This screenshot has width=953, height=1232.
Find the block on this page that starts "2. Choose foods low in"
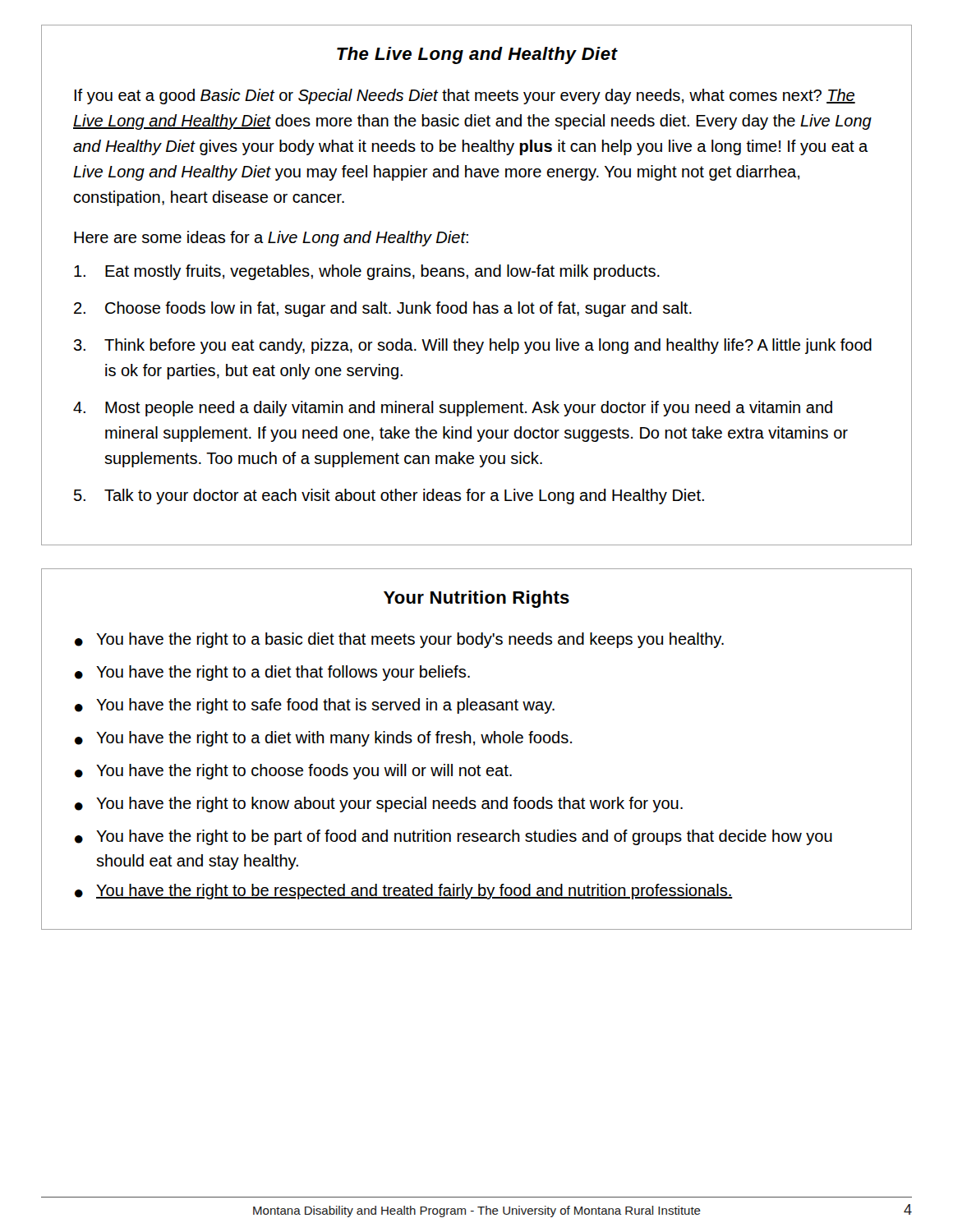476,308
